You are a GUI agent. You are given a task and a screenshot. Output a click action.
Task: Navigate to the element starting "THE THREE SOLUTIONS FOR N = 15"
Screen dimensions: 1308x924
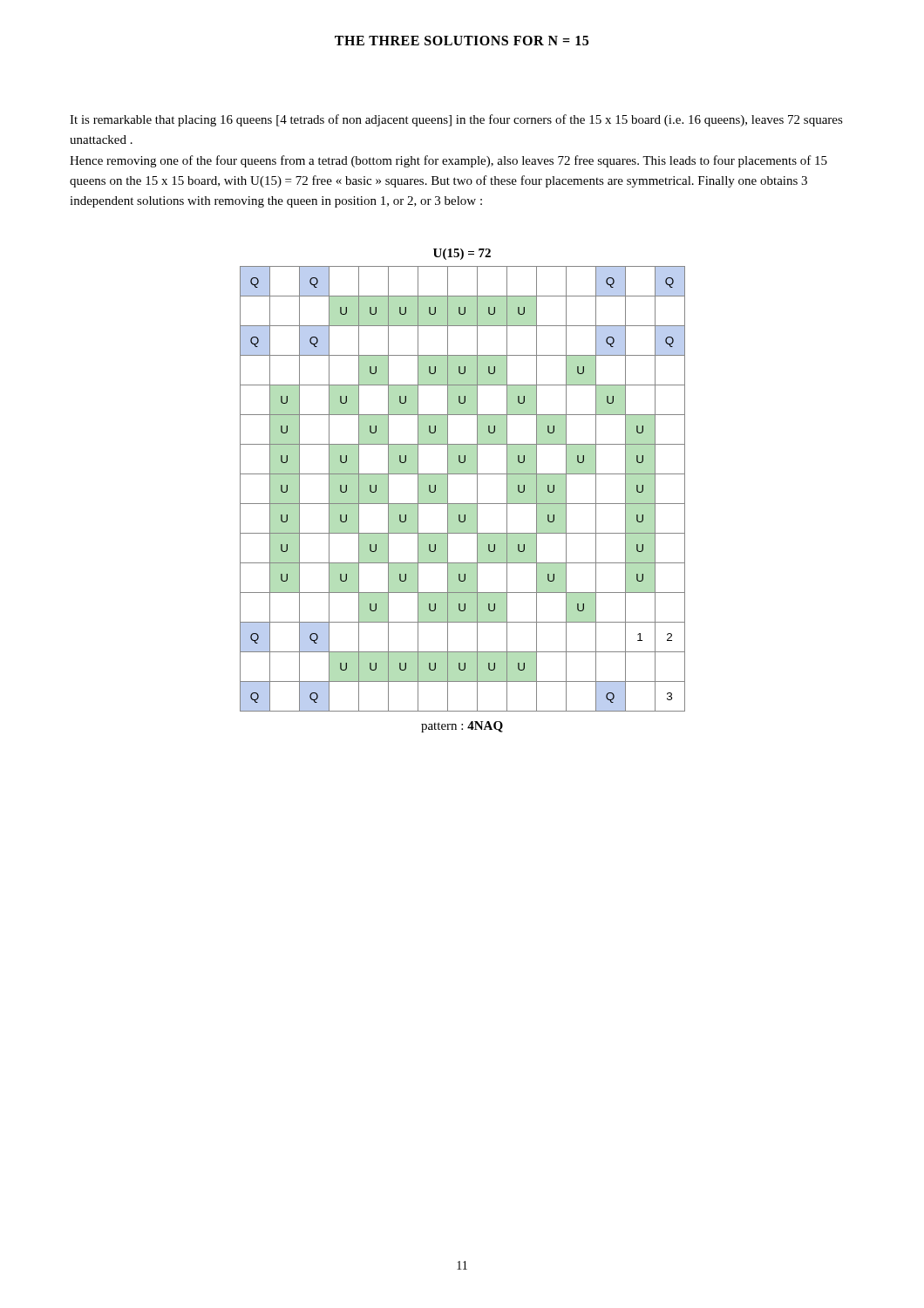pyautogui.click(x=462, y=41)
